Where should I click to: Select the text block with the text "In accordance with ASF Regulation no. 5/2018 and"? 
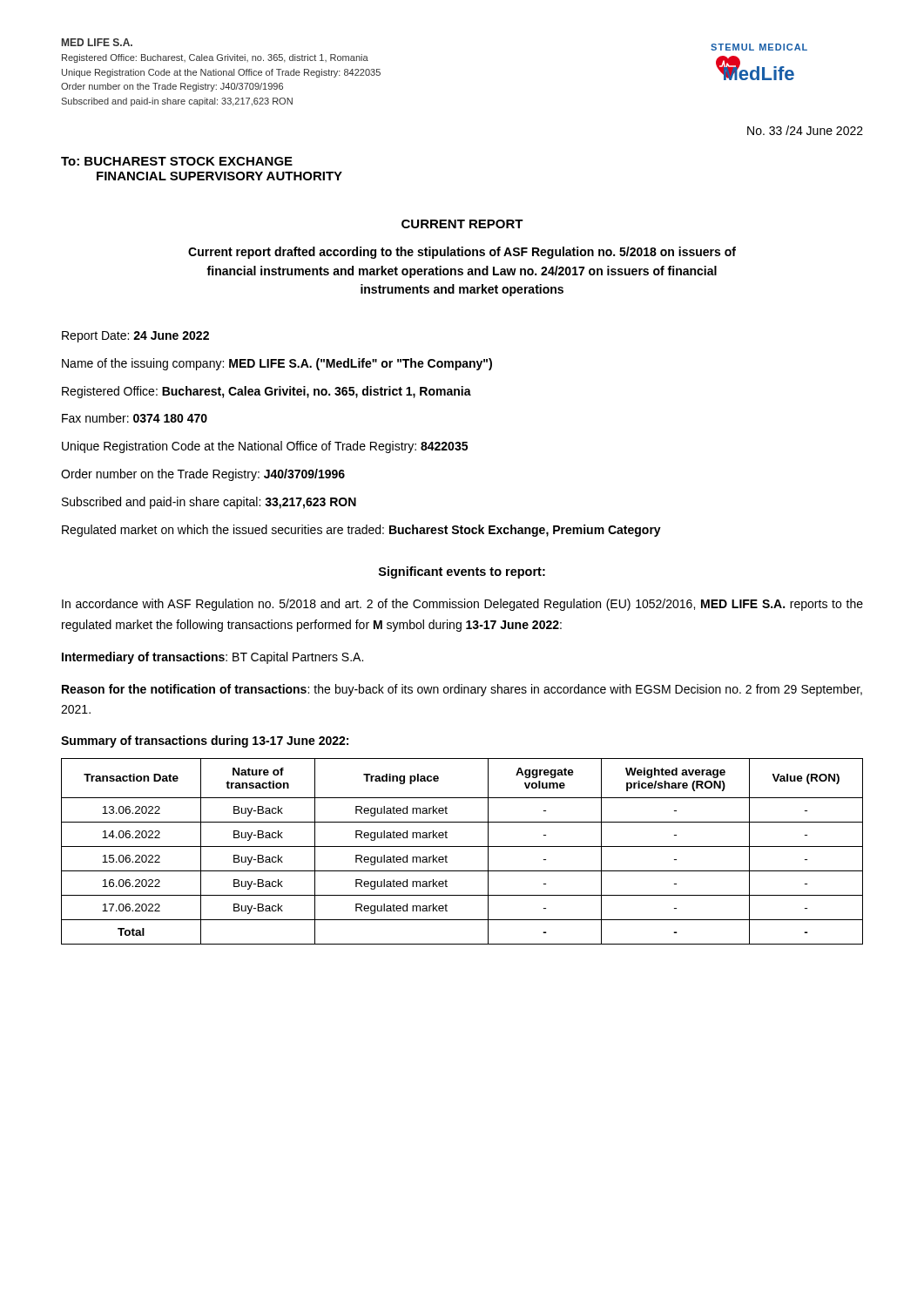point(462,614)
